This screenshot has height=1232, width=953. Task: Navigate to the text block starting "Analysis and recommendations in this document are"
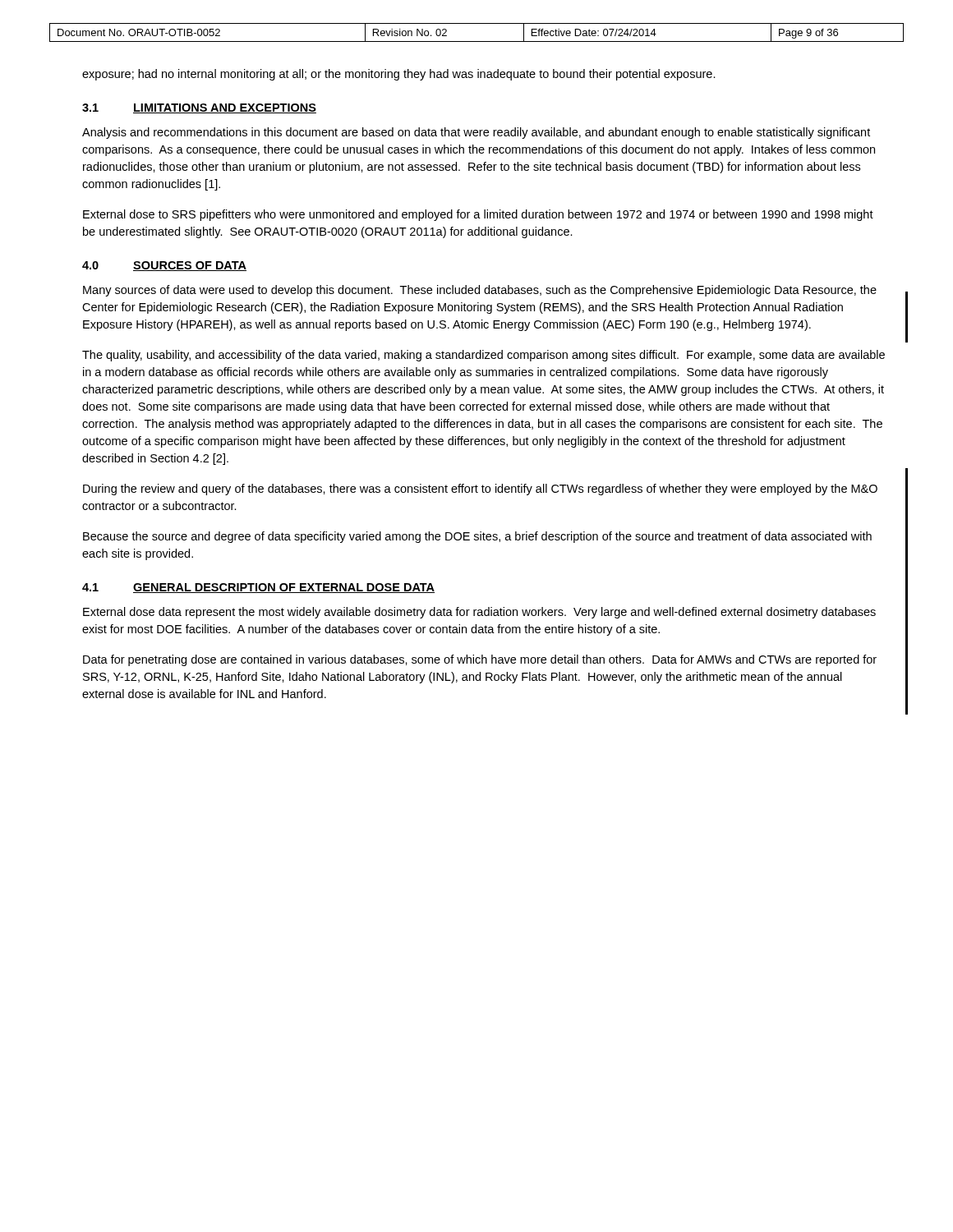(479, 158)
